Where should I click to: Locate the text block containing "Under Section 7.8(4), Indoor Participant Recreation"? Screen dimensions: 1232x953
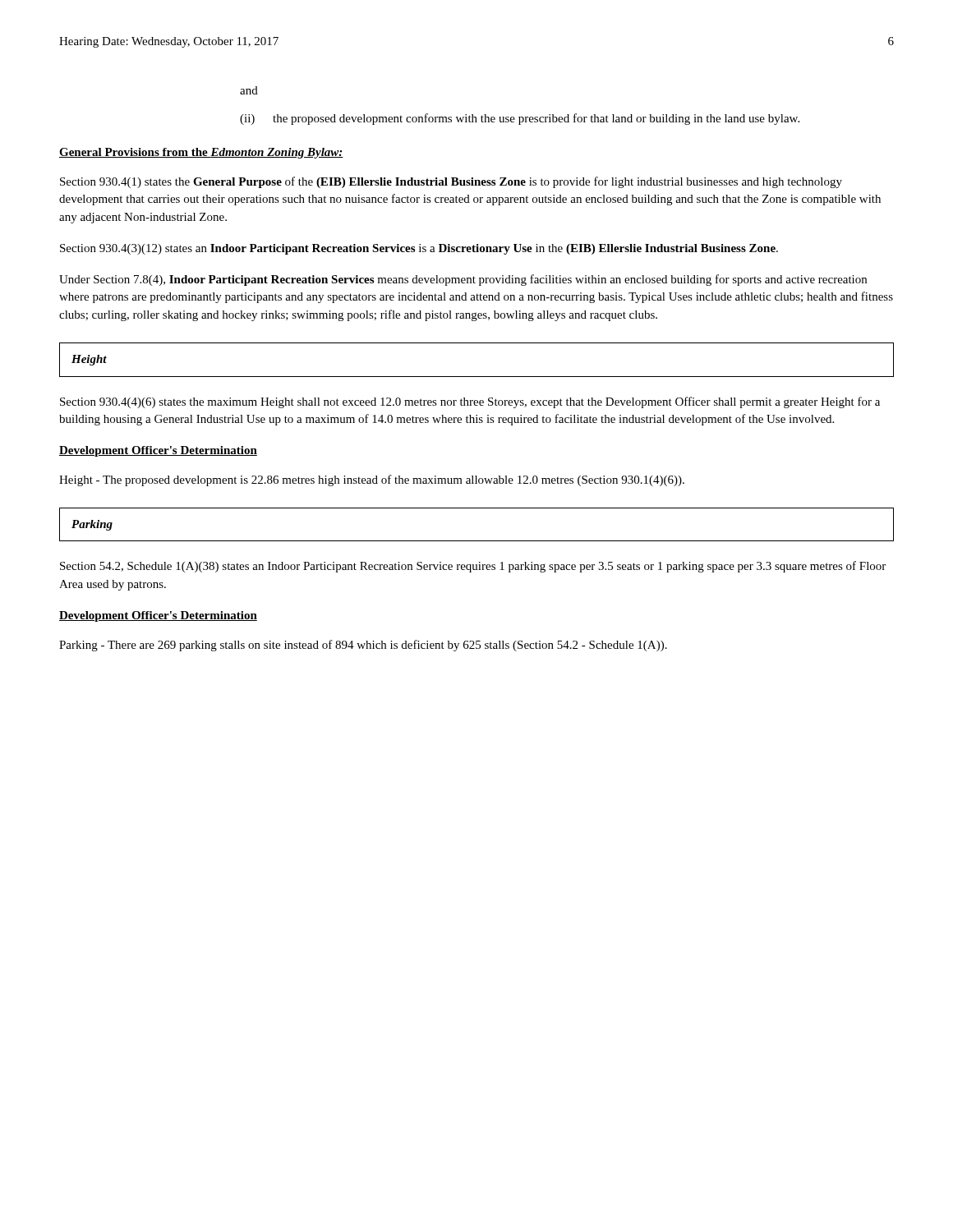coord(476,297)
